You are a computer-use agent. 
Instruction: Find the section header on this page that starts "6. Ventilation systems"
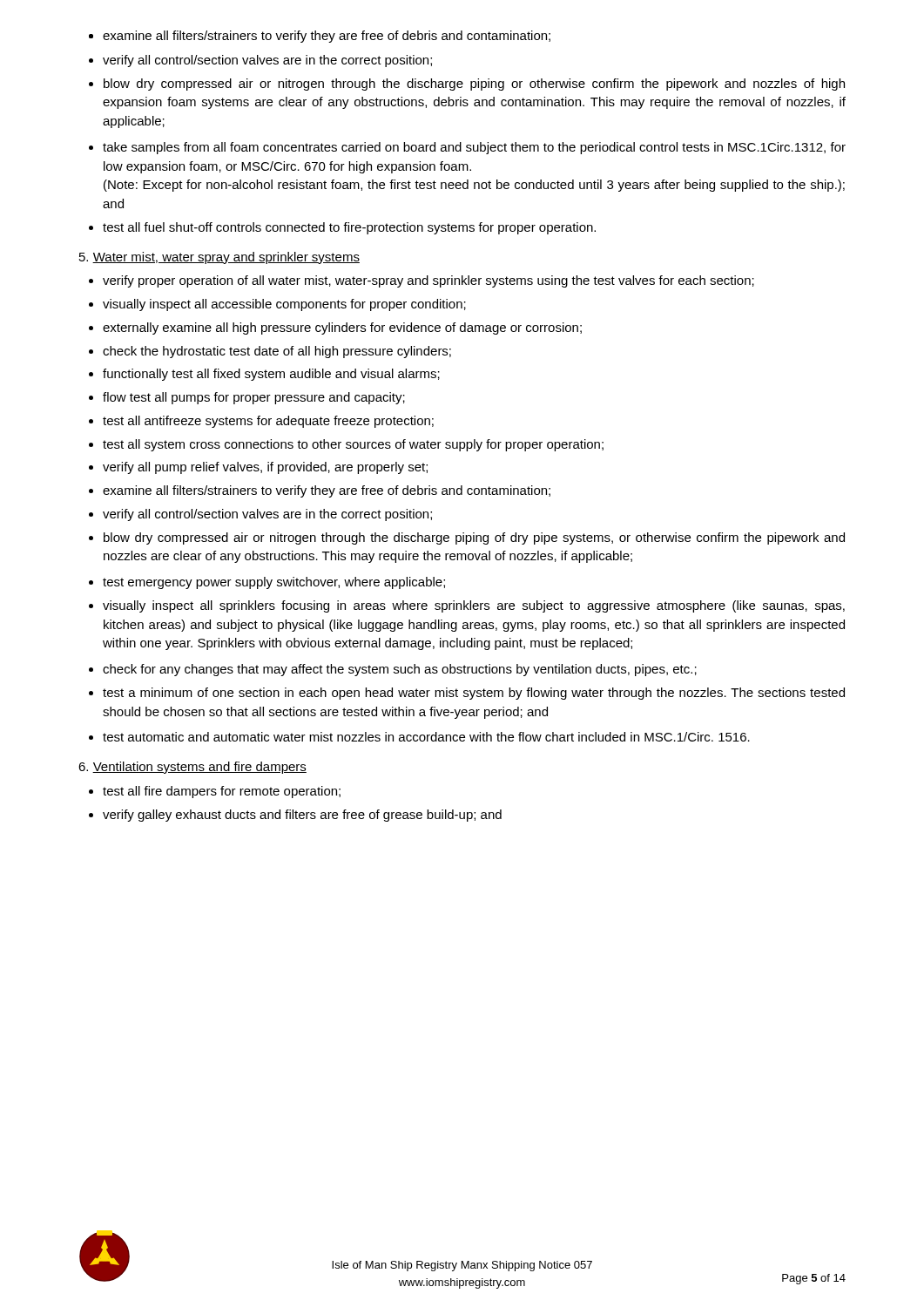(192, 766)
